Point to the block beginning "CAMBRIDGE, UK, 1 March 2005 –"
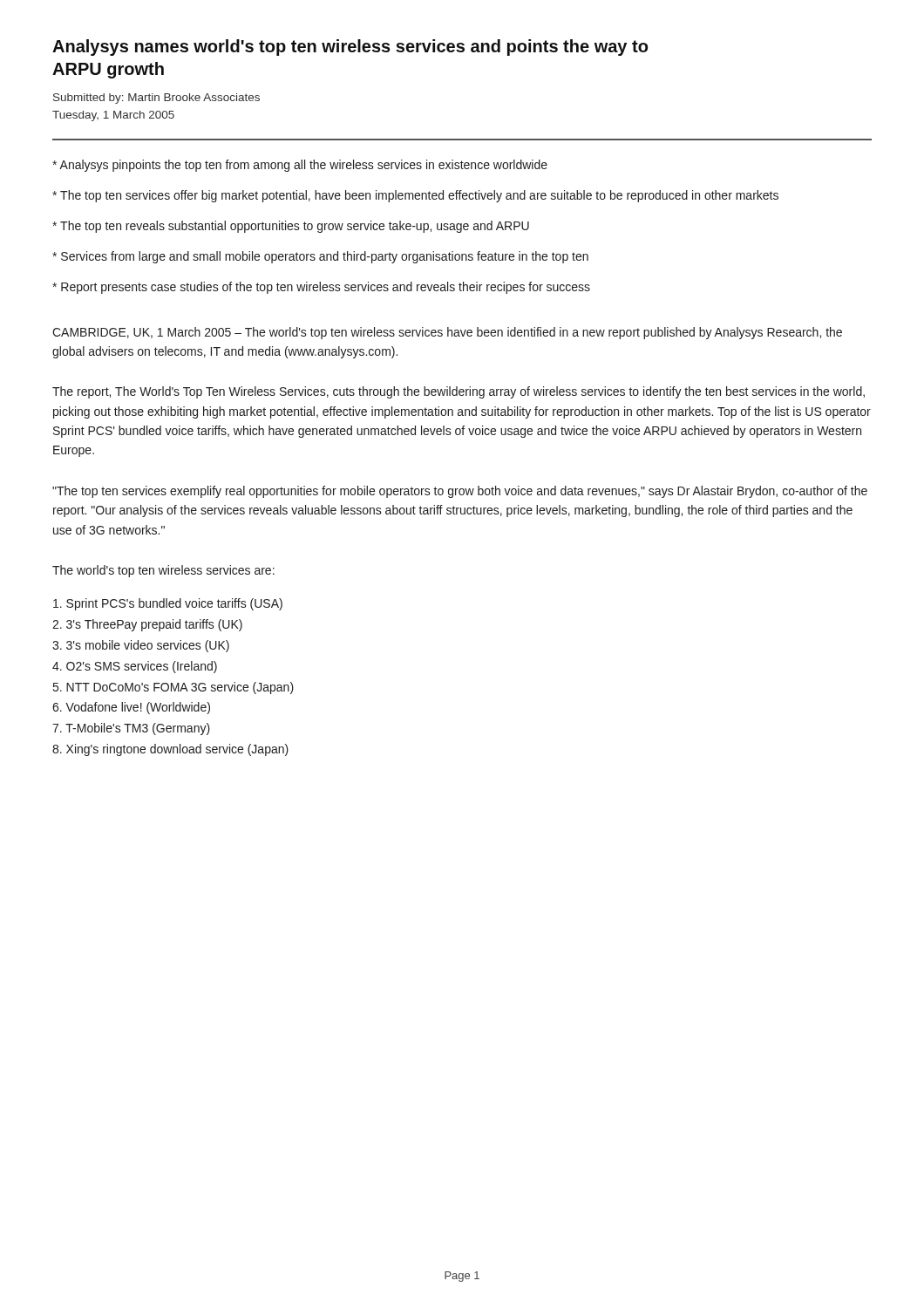The width and height of the screenshot is (924, 1308). (447, 342)
